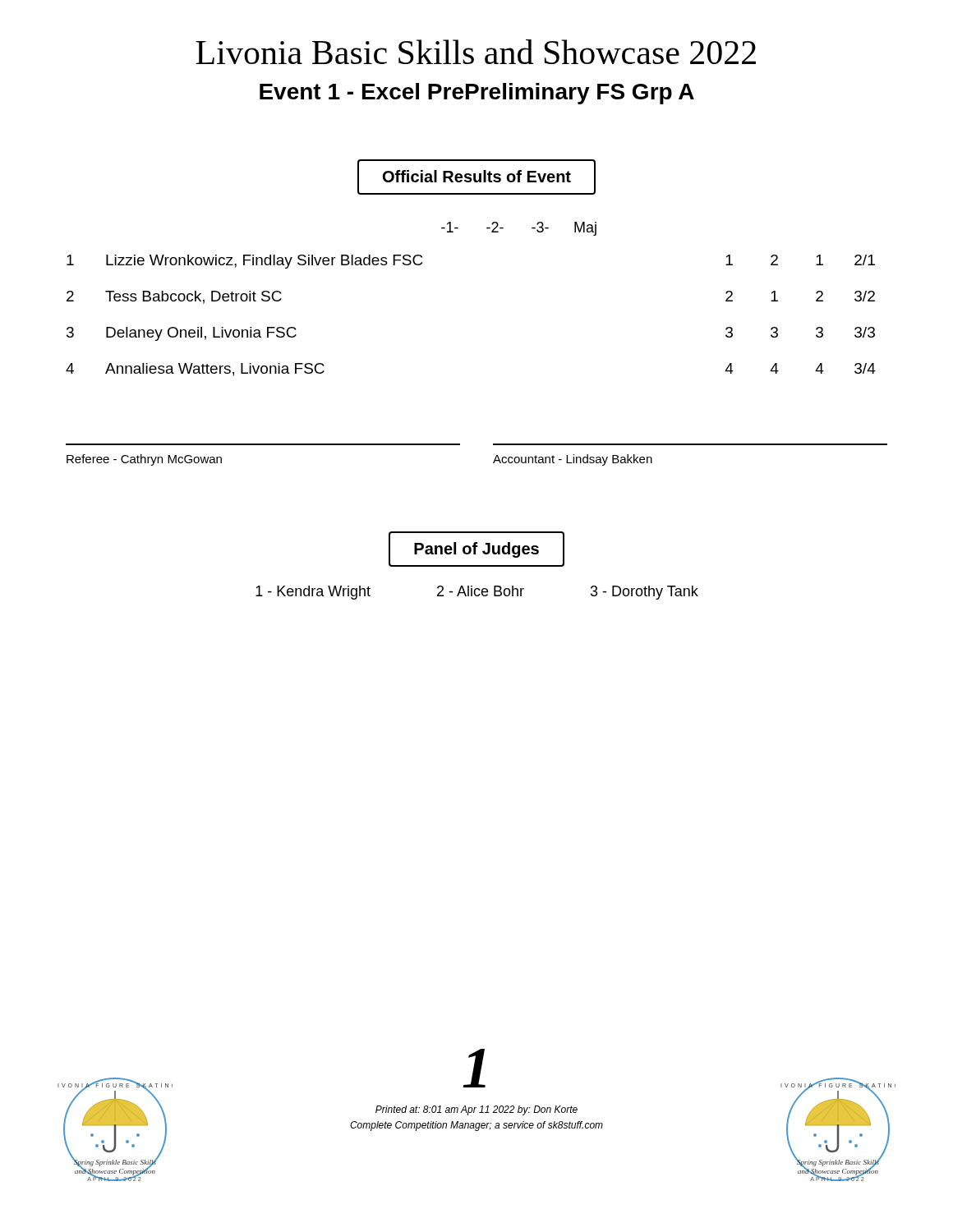Image resolution: width=953 pixels, height=1232 pixels.
Task: Find the text starting "Official Results of"
Action: 476,177
